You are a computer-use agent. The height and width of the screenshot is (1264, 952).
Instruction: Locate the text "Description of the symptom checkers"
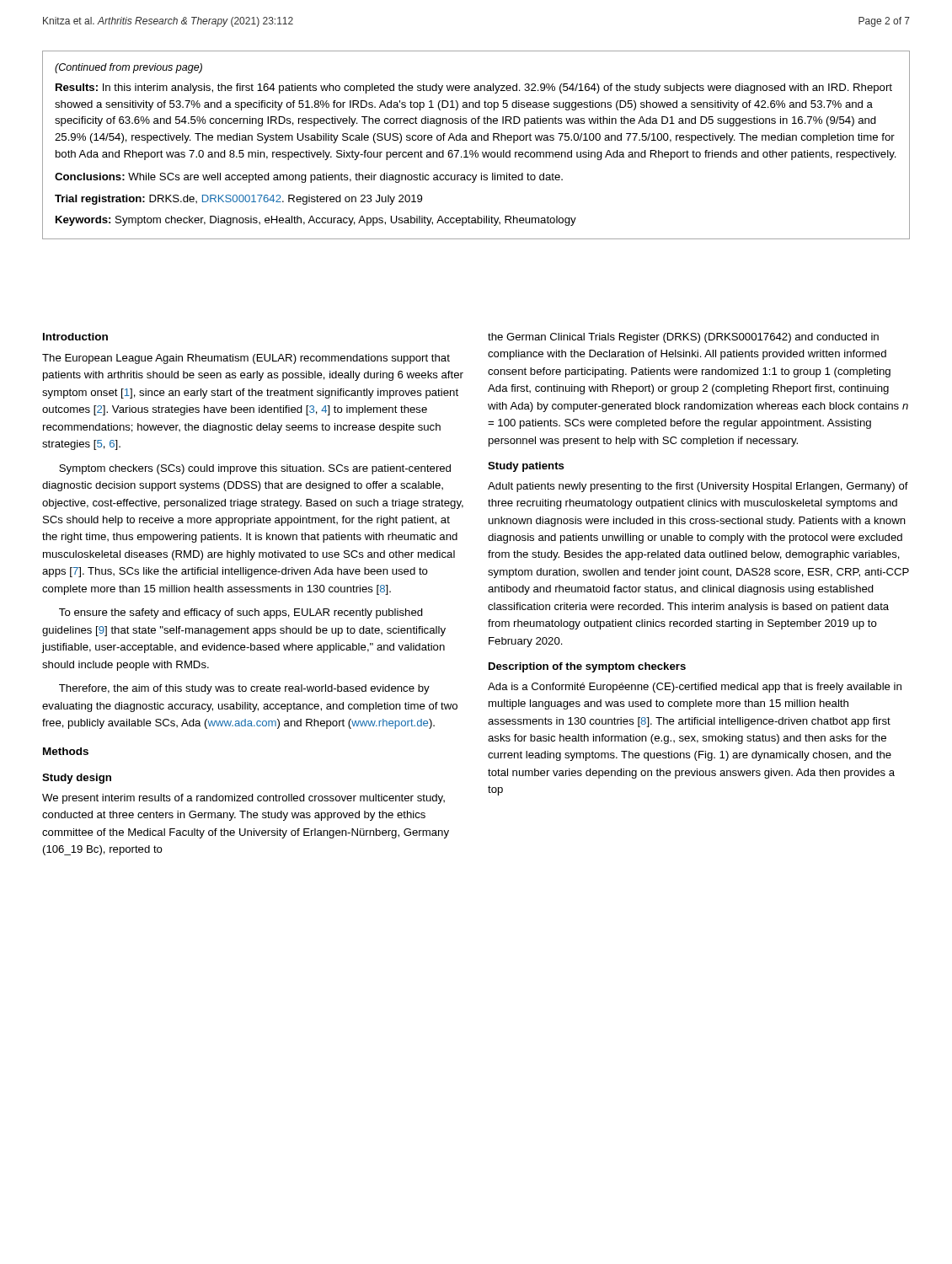click(587, 666)
